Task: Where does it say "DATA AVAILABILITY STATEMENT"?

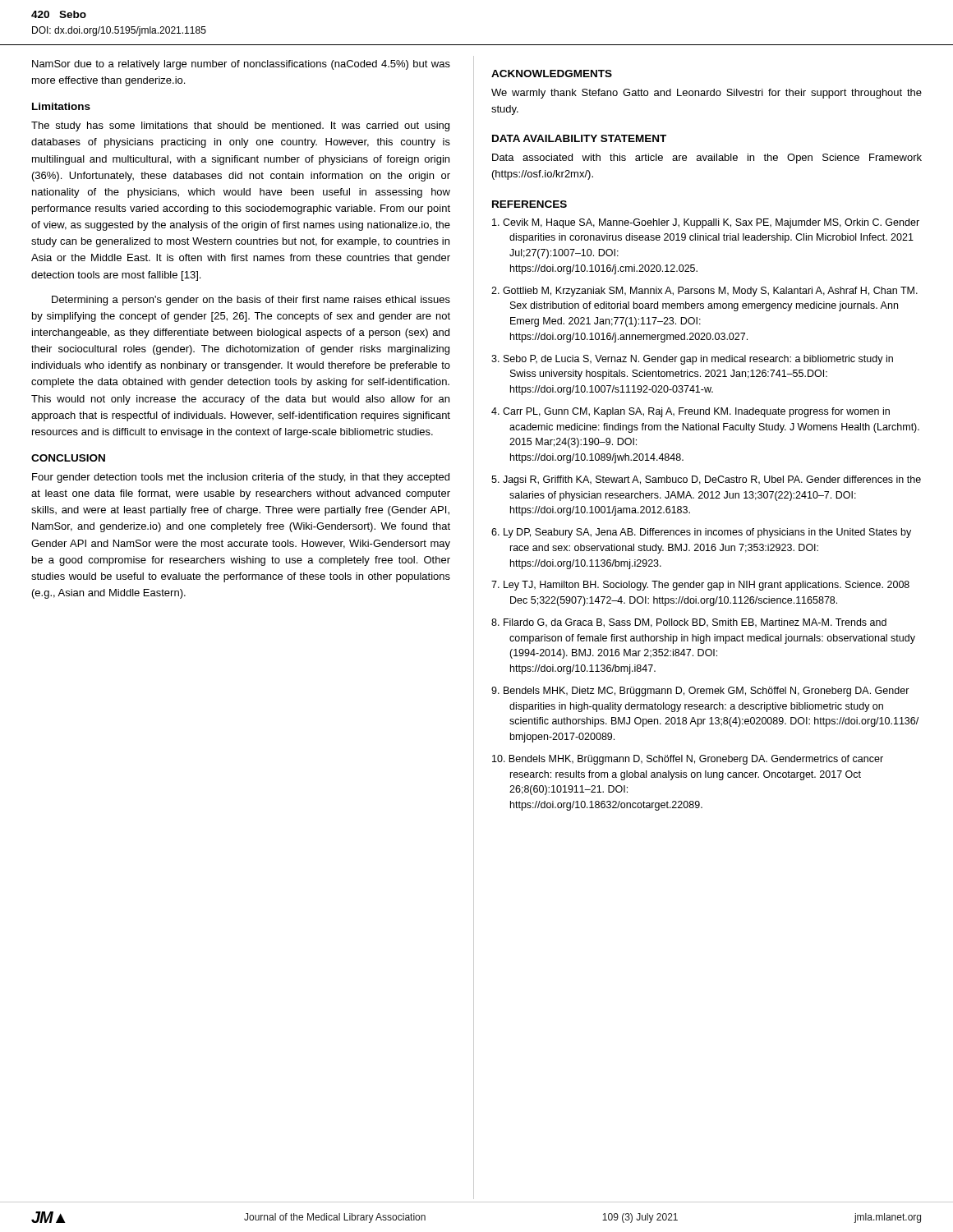Action: tap(579, 139)
